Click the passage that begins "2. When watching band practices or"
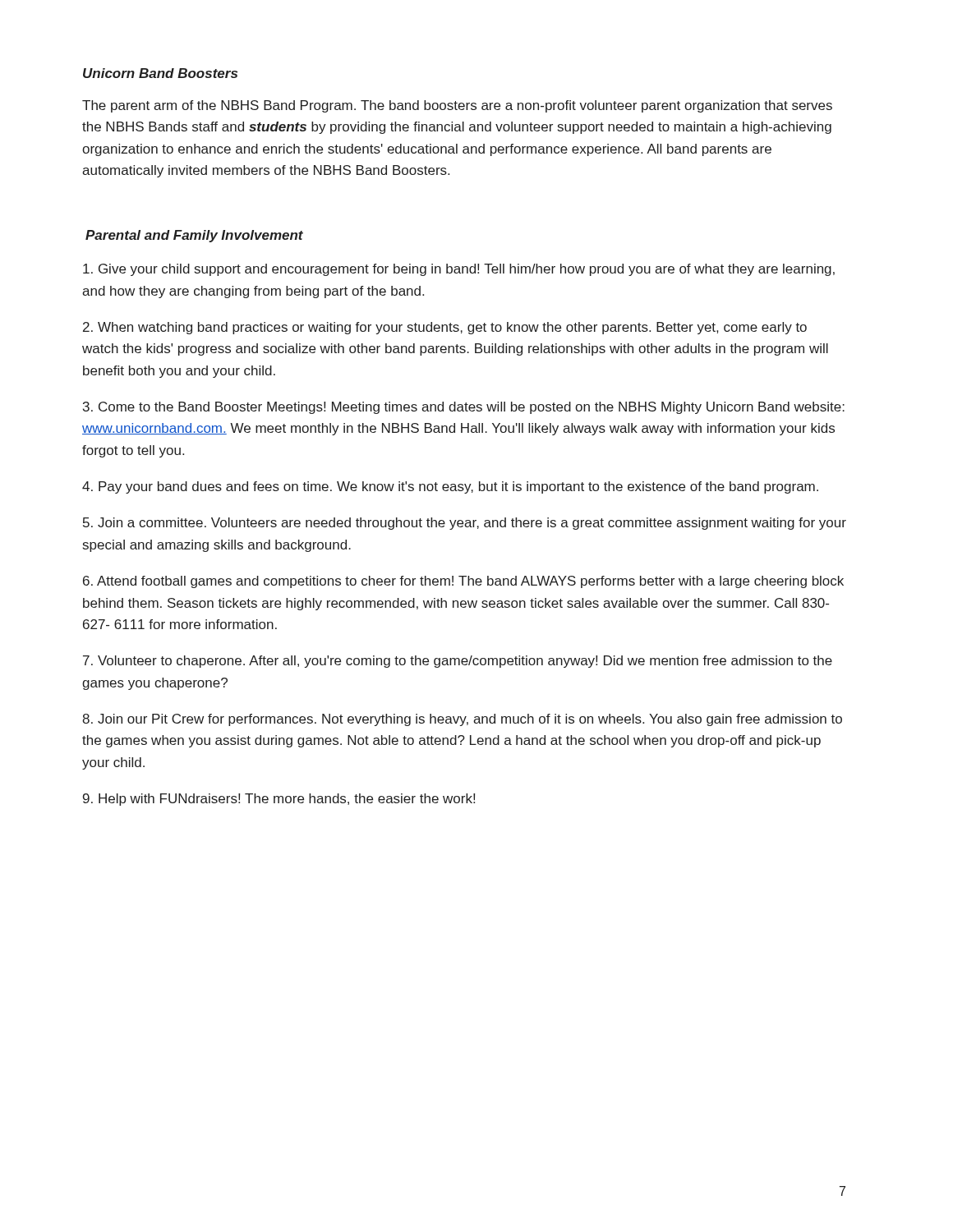 455,349
